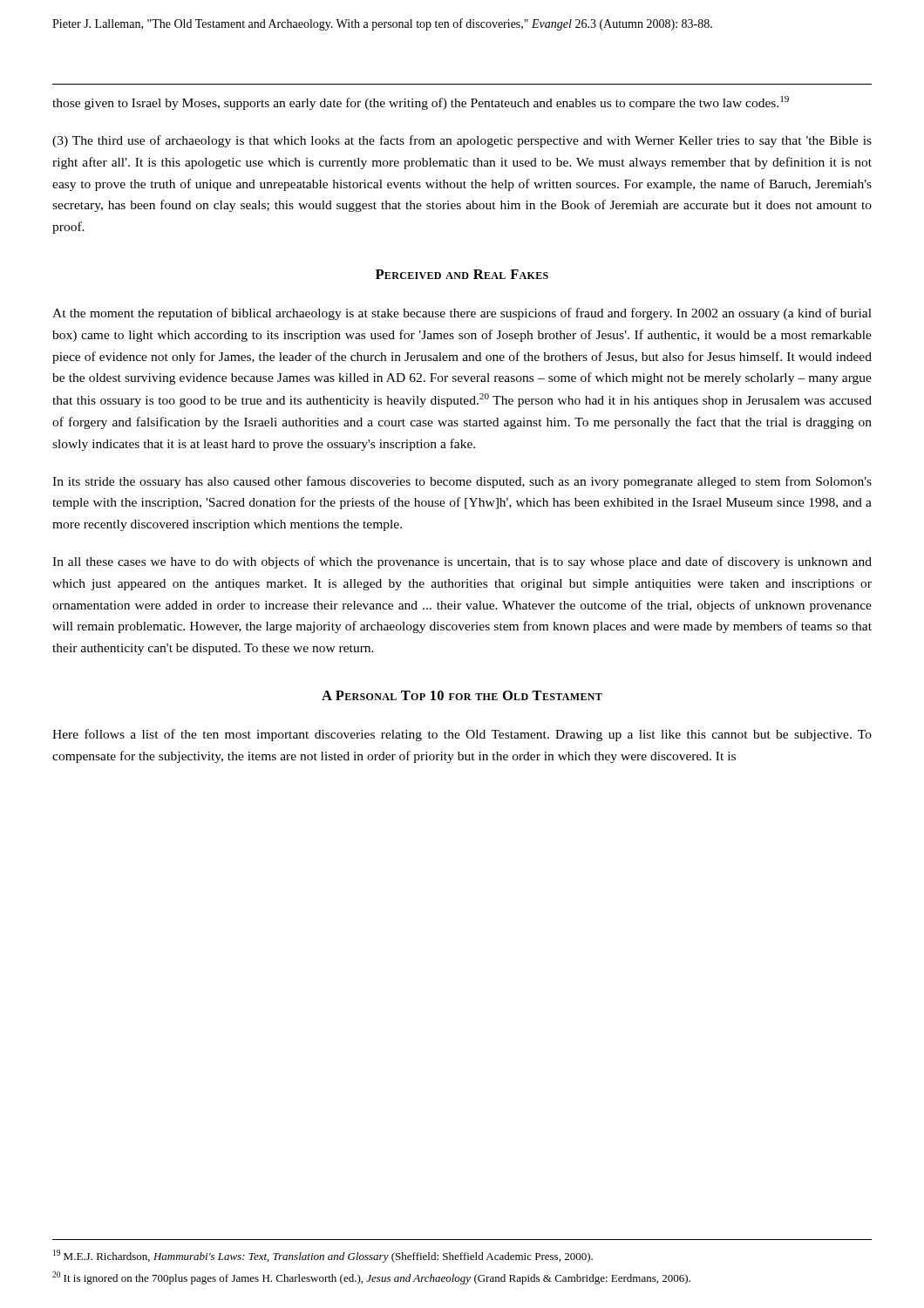This screenshot has width=924, height=1308.
Task: Select the element starting "those given to Israel"
Action: coord(421,102)
